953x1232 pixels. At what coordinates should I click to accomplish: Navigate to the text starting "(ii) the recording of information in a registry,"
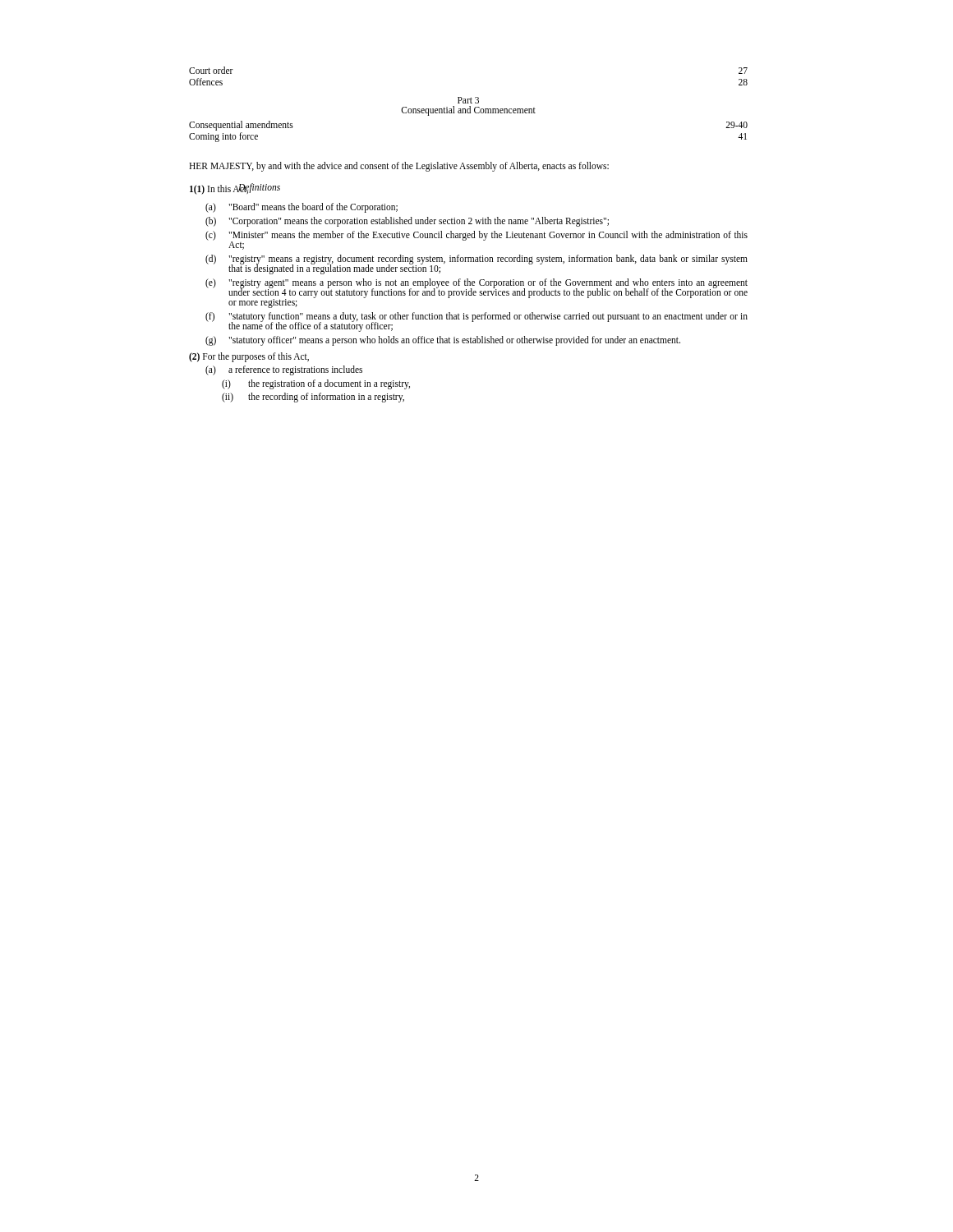click(313, 398)
